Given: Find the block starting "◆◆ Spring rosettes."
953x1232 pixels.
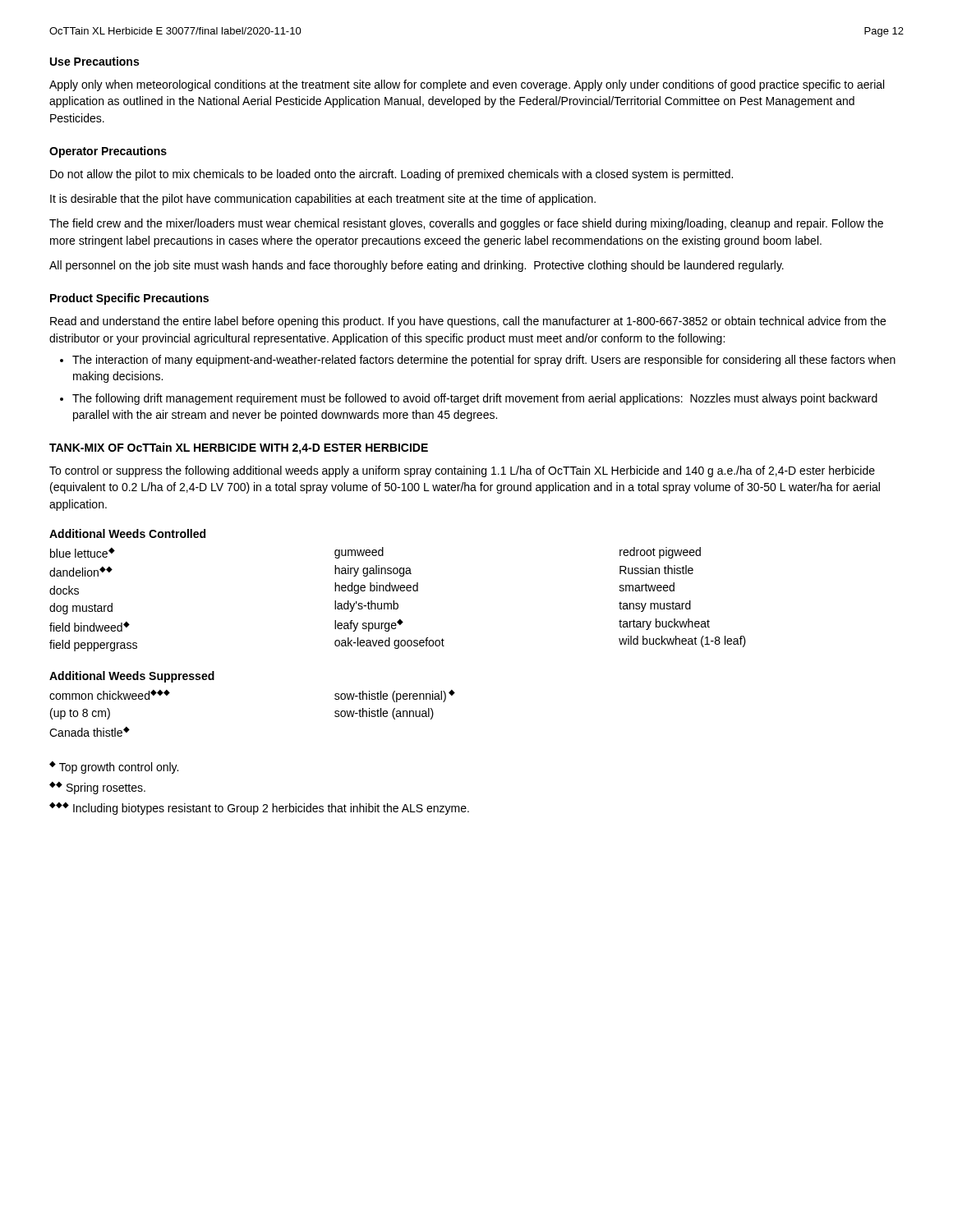Looking at the screenshot, I should point(98,787).
